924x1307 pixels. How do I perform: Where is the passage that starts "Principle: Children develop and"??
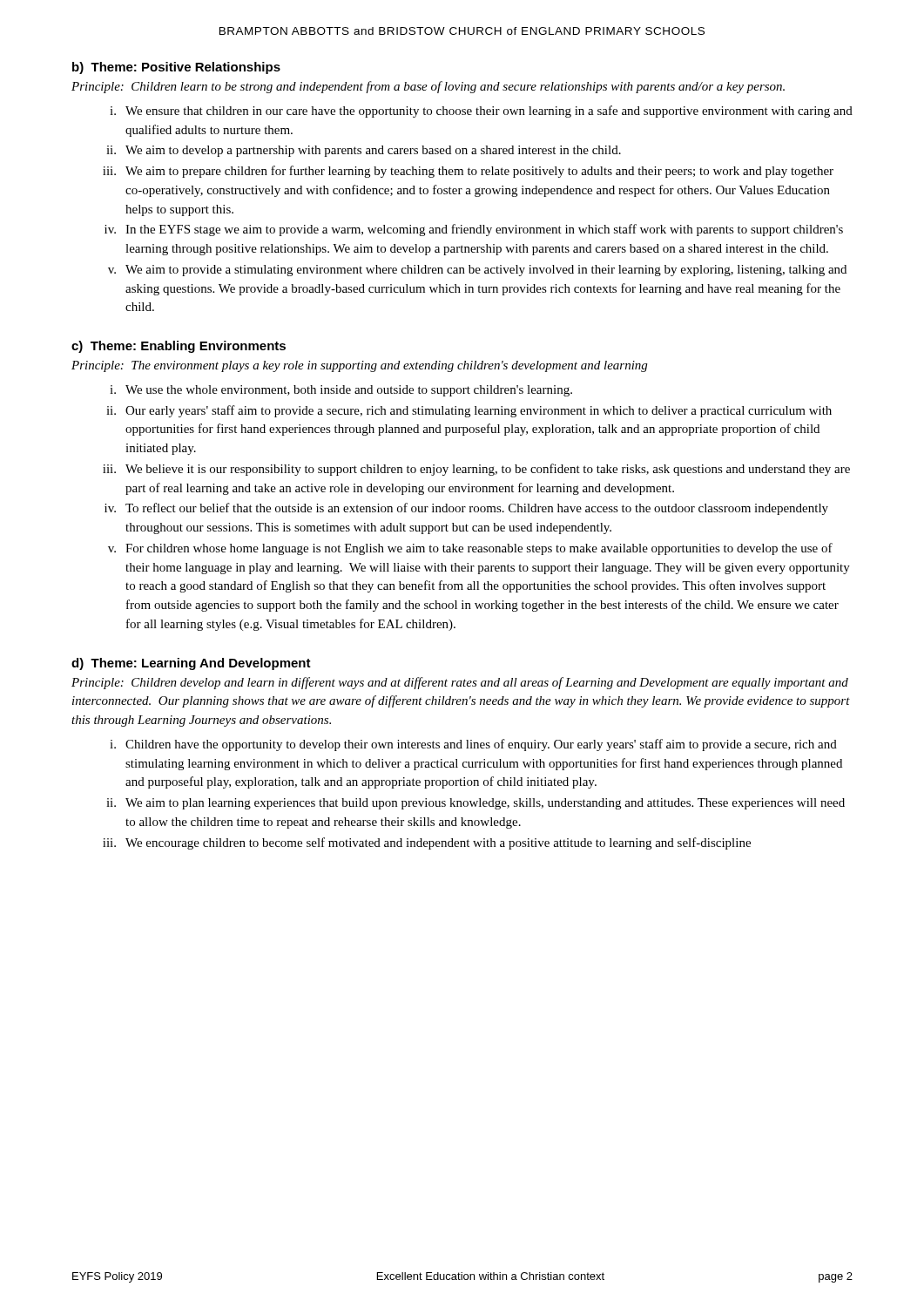pyautogui.click(x=460, y=701)
